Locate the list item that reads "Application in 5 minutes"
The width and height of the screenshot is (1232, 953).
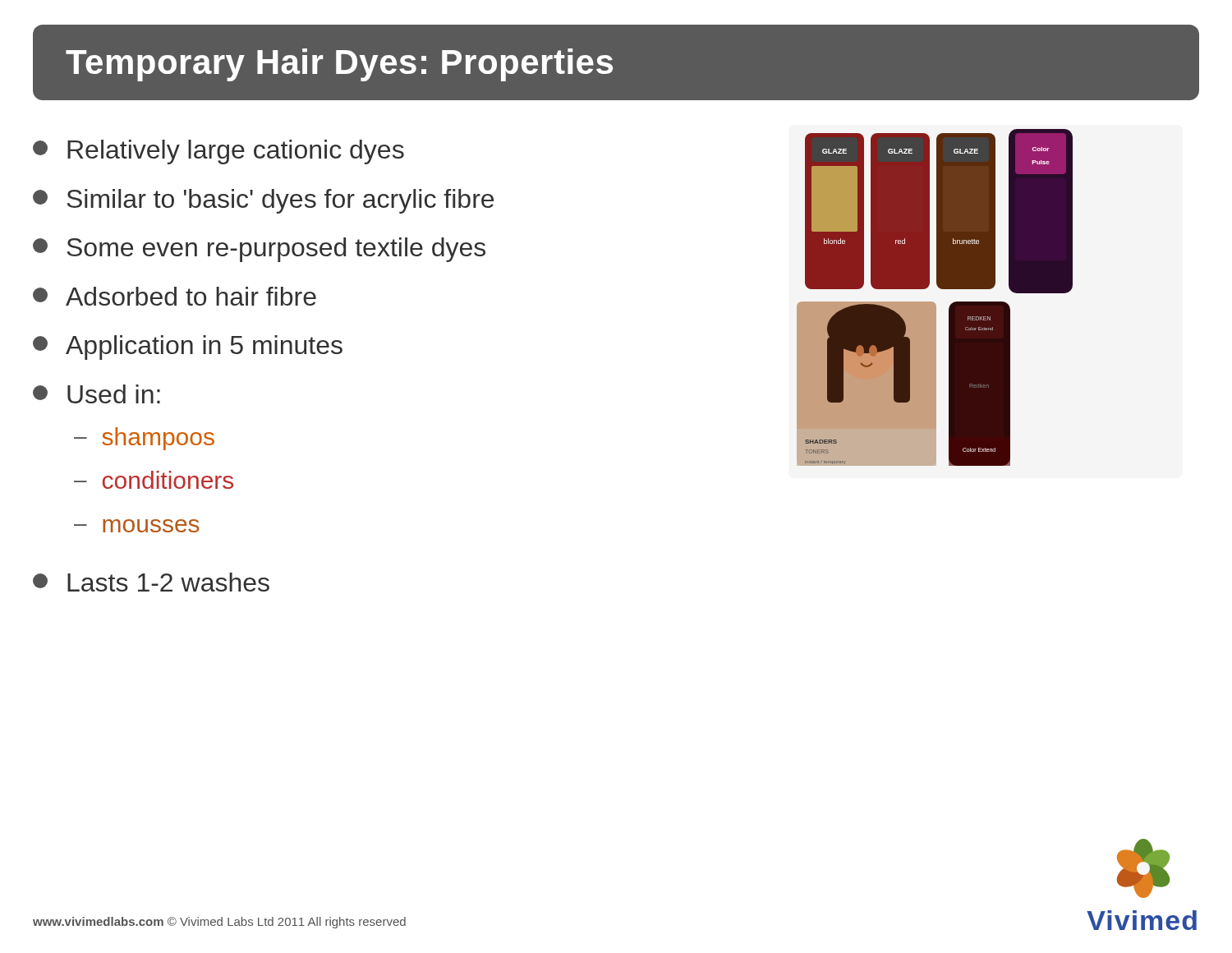pyautogui.click(x=188, y=346)
